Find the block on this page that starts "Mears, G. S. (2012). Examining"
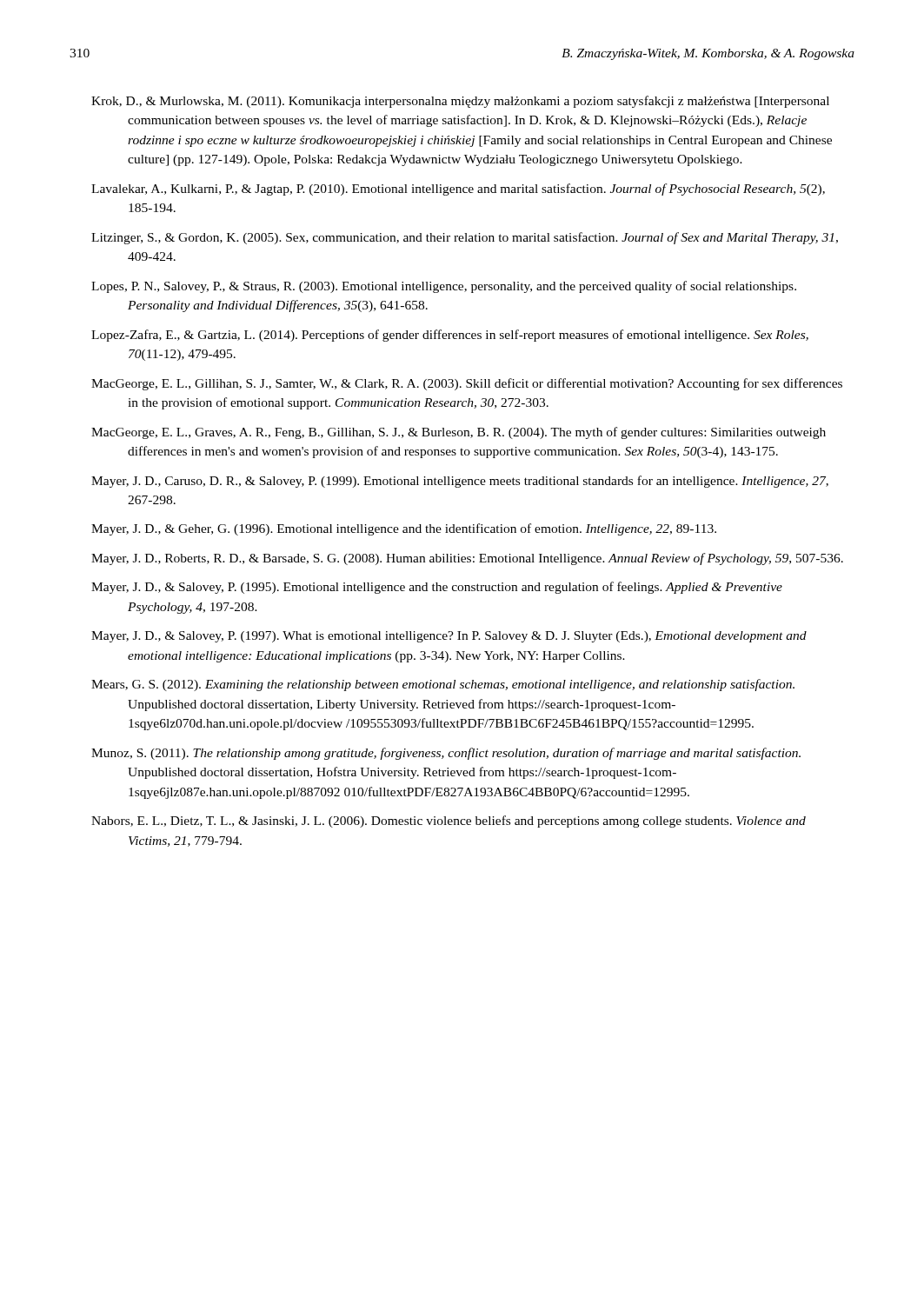Viewport: 924px width, 1304px height. point(443,703)
